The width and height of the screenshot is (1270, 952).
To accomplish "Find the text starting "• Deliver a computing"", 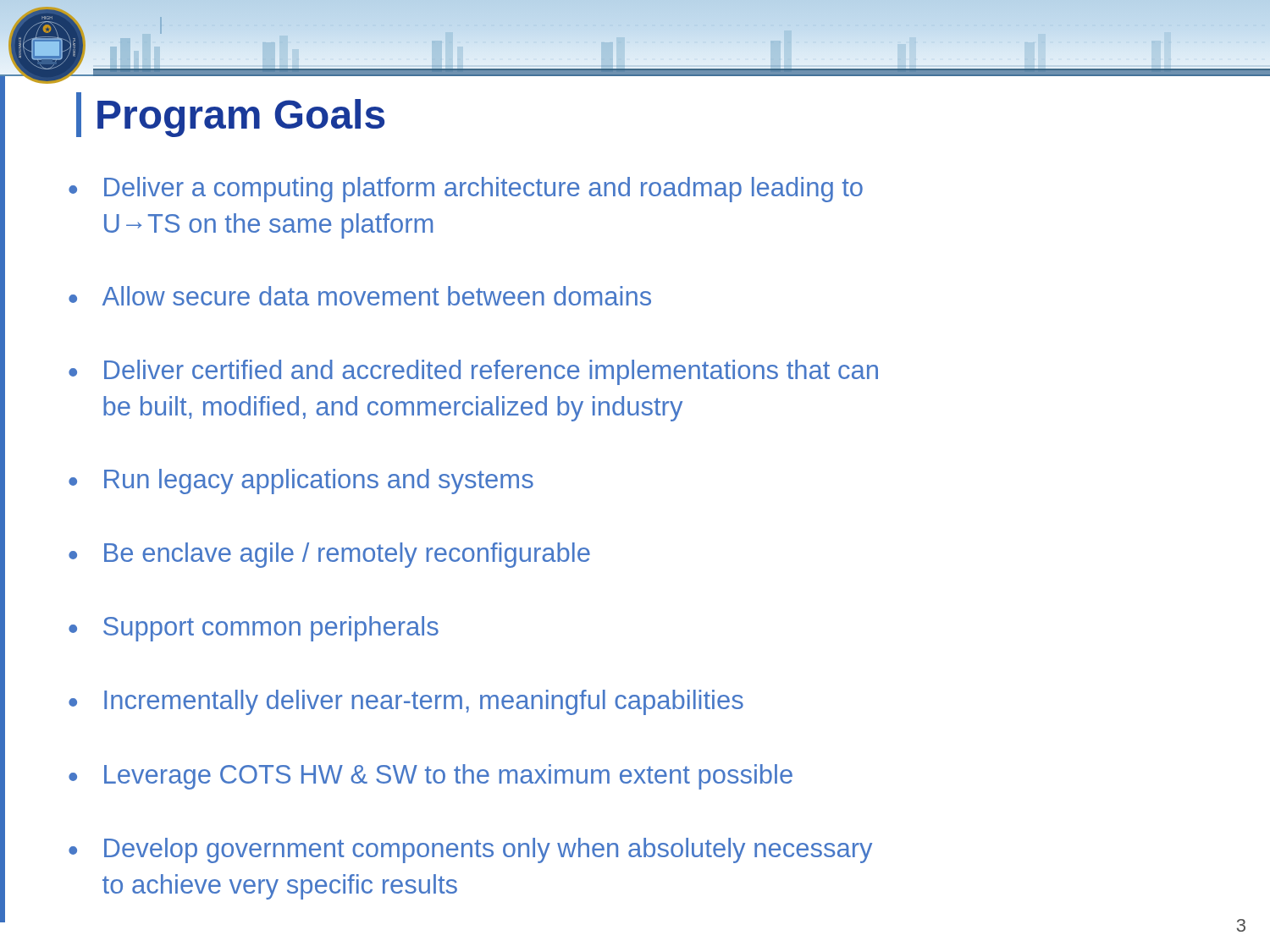I will 466,206.
